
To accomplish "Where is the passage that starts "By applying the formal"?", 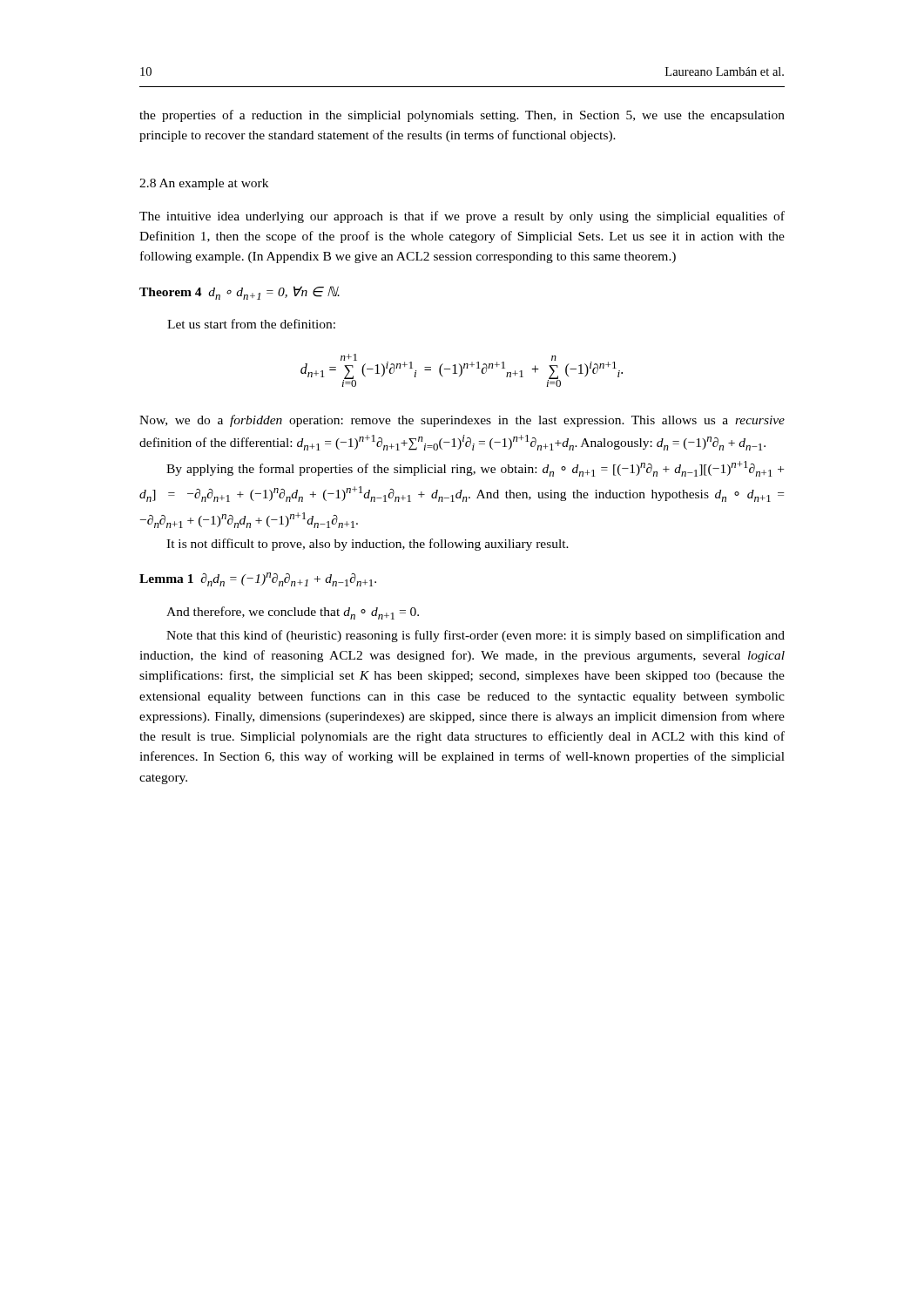I will 462,494.
